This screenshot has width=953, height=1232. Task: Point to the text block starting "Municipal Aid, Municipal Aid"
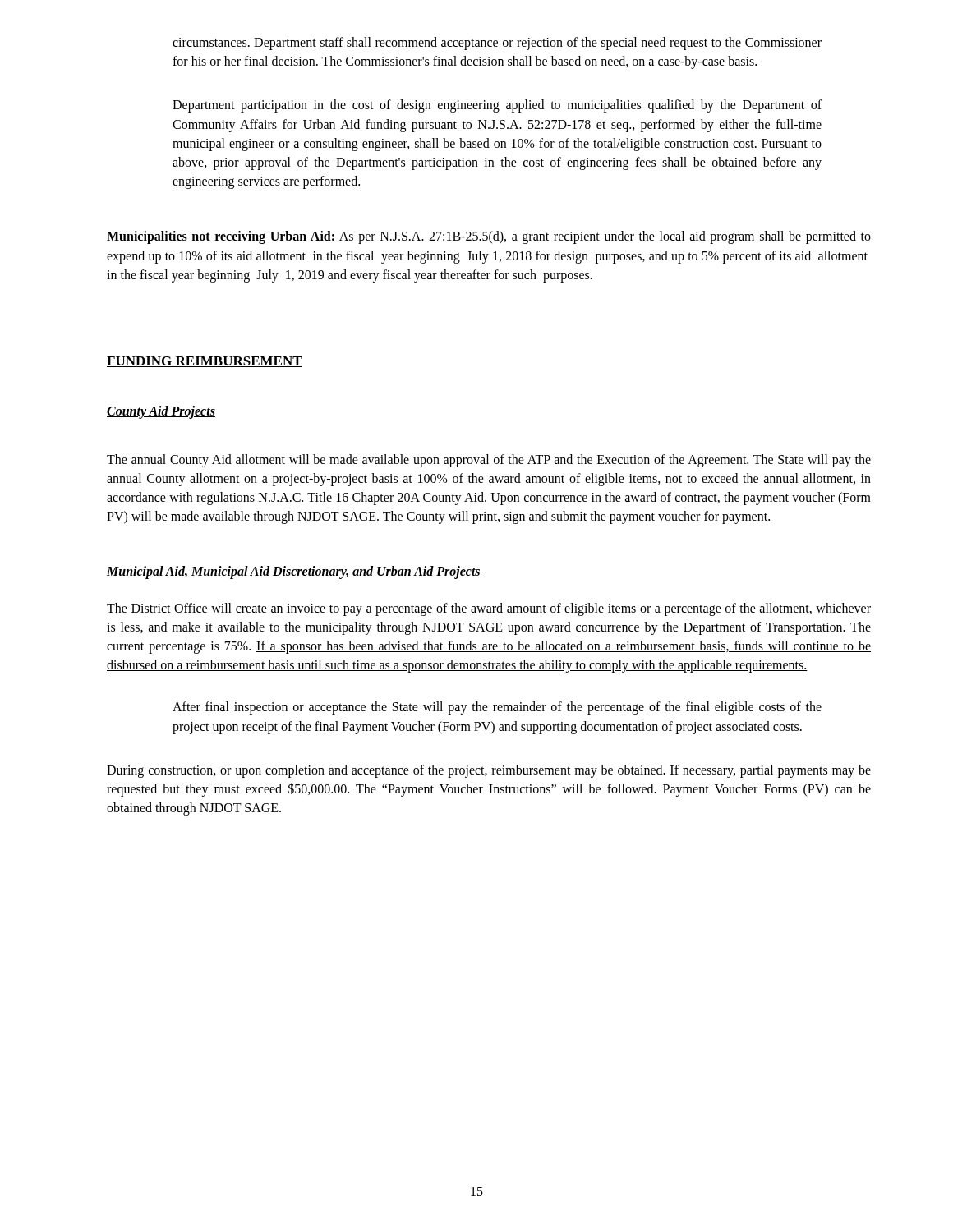click(294, 571)
